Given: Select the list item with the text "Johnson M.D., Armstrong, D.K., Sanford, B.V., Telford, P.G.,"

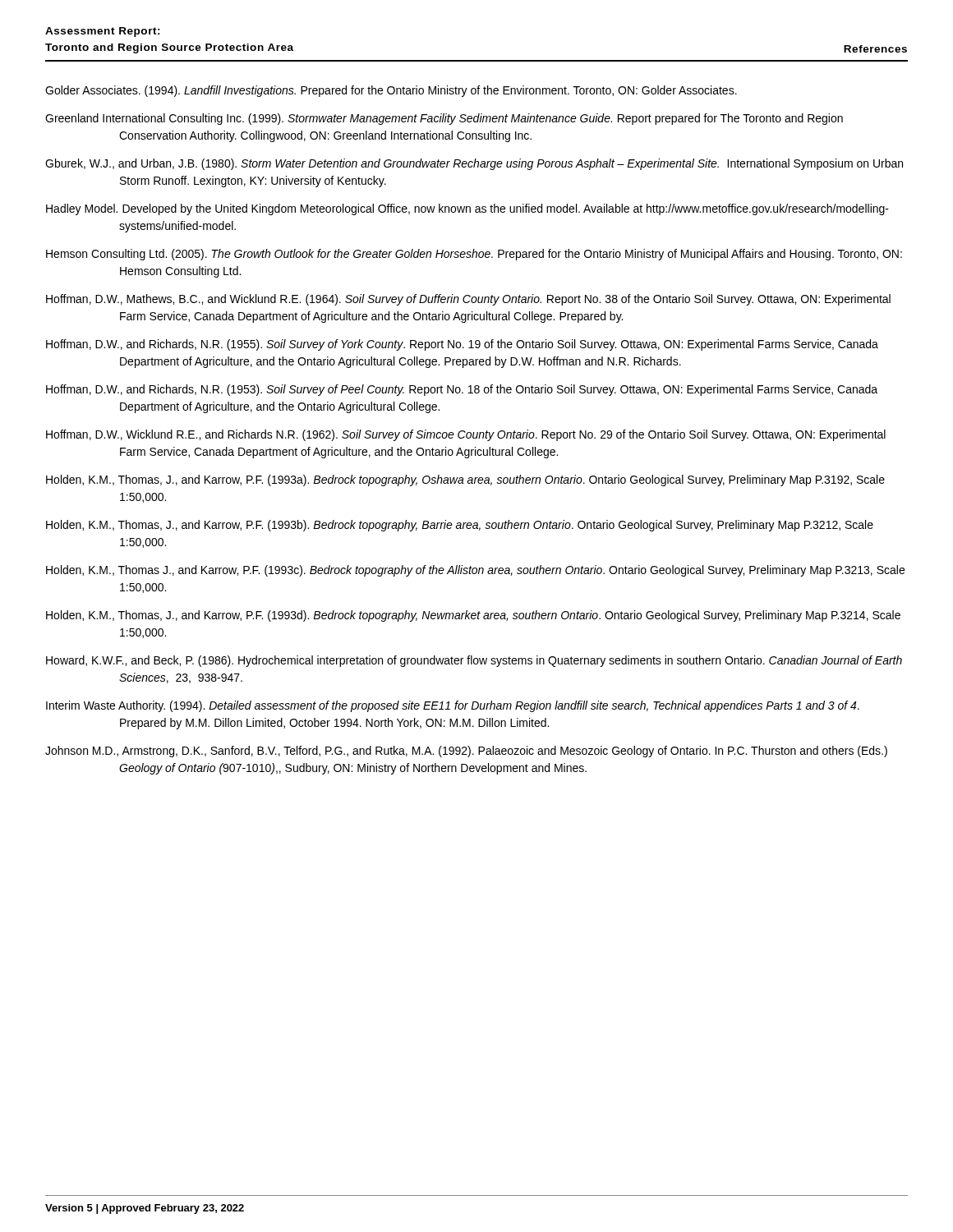Looking at the screenshot, I should 466,759.
